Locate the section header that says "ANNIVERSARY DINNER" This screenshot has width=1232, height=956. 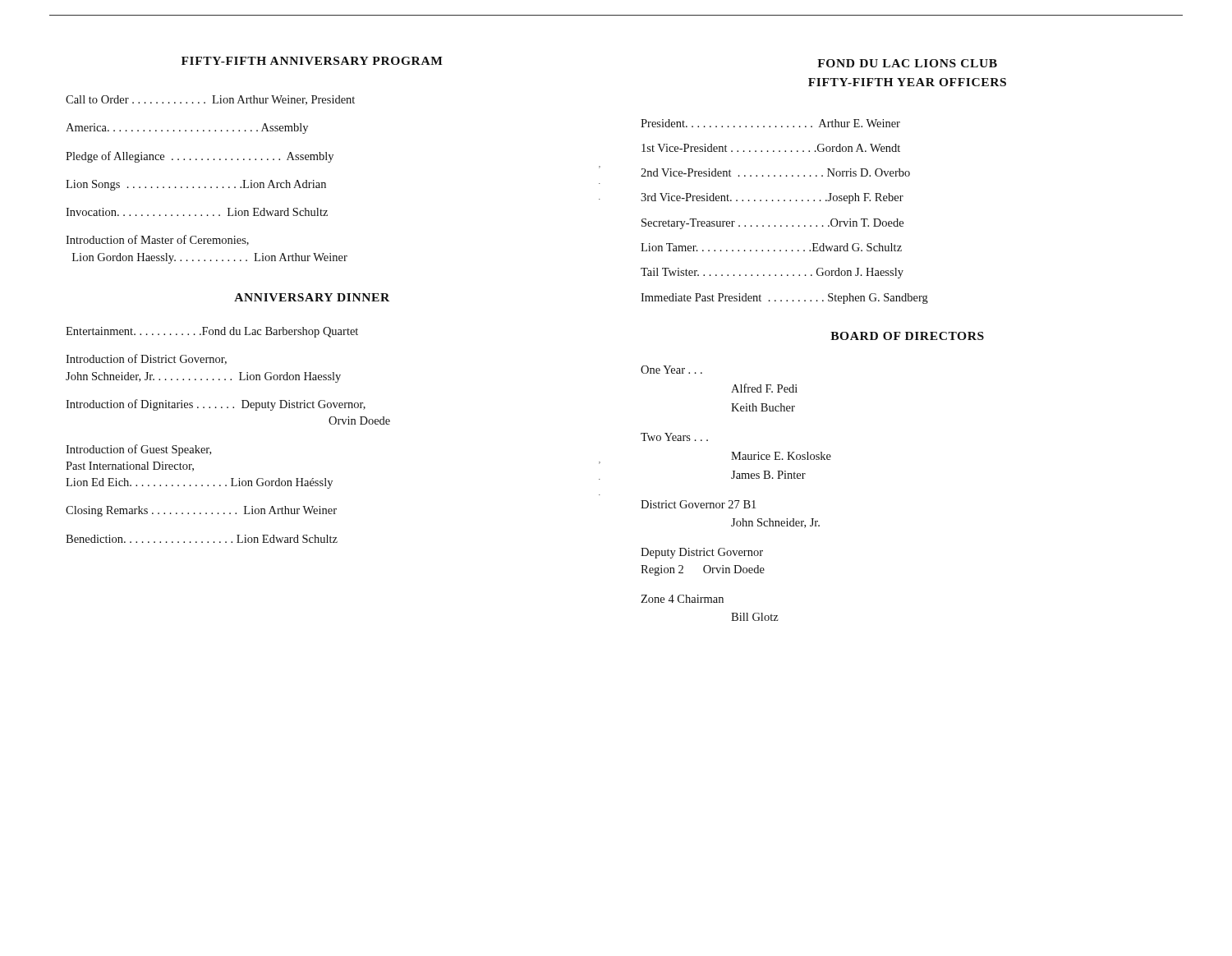[312, 297]
